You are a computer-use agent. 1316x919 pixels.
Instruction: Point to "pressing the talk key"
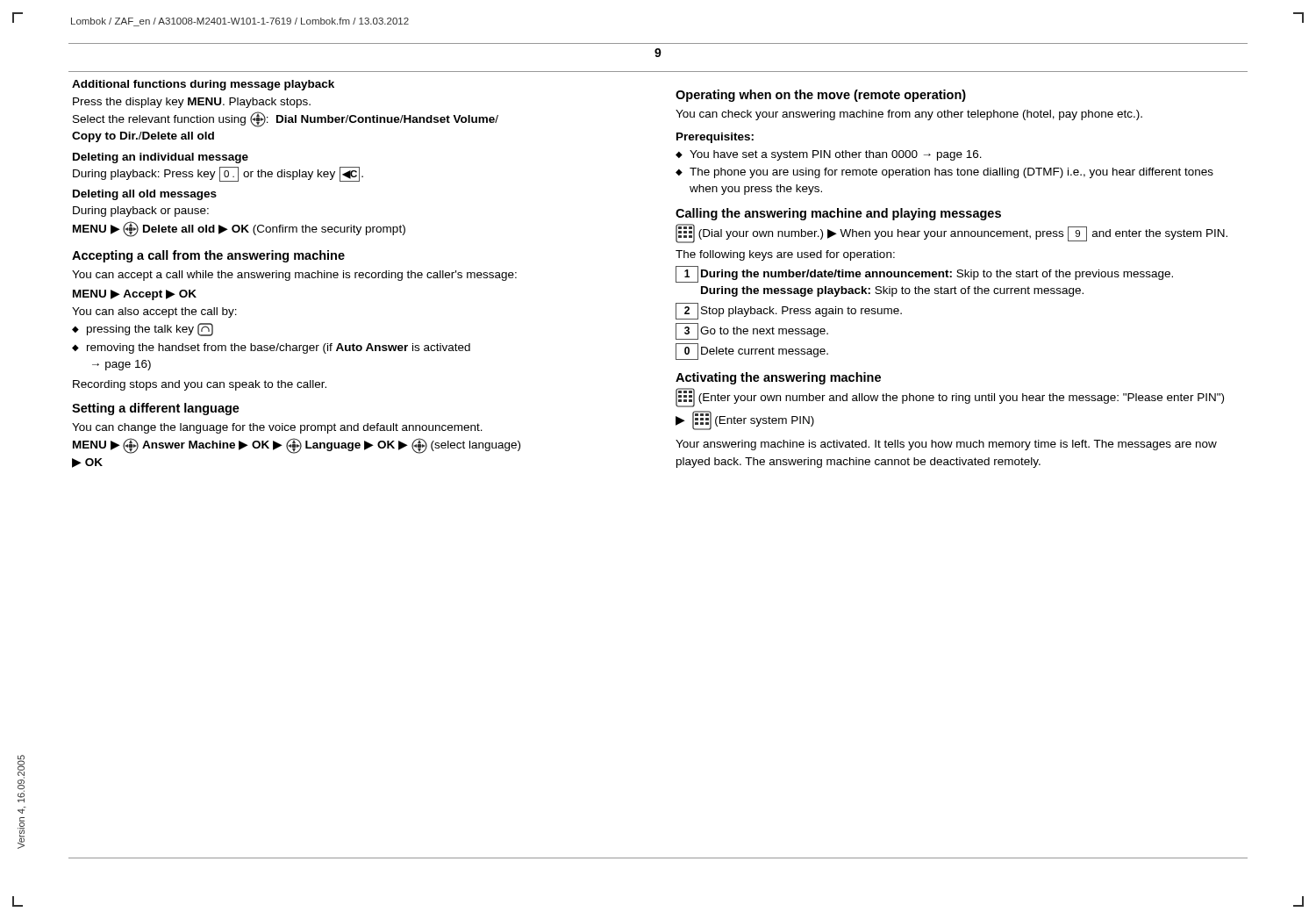coord(149,329)
